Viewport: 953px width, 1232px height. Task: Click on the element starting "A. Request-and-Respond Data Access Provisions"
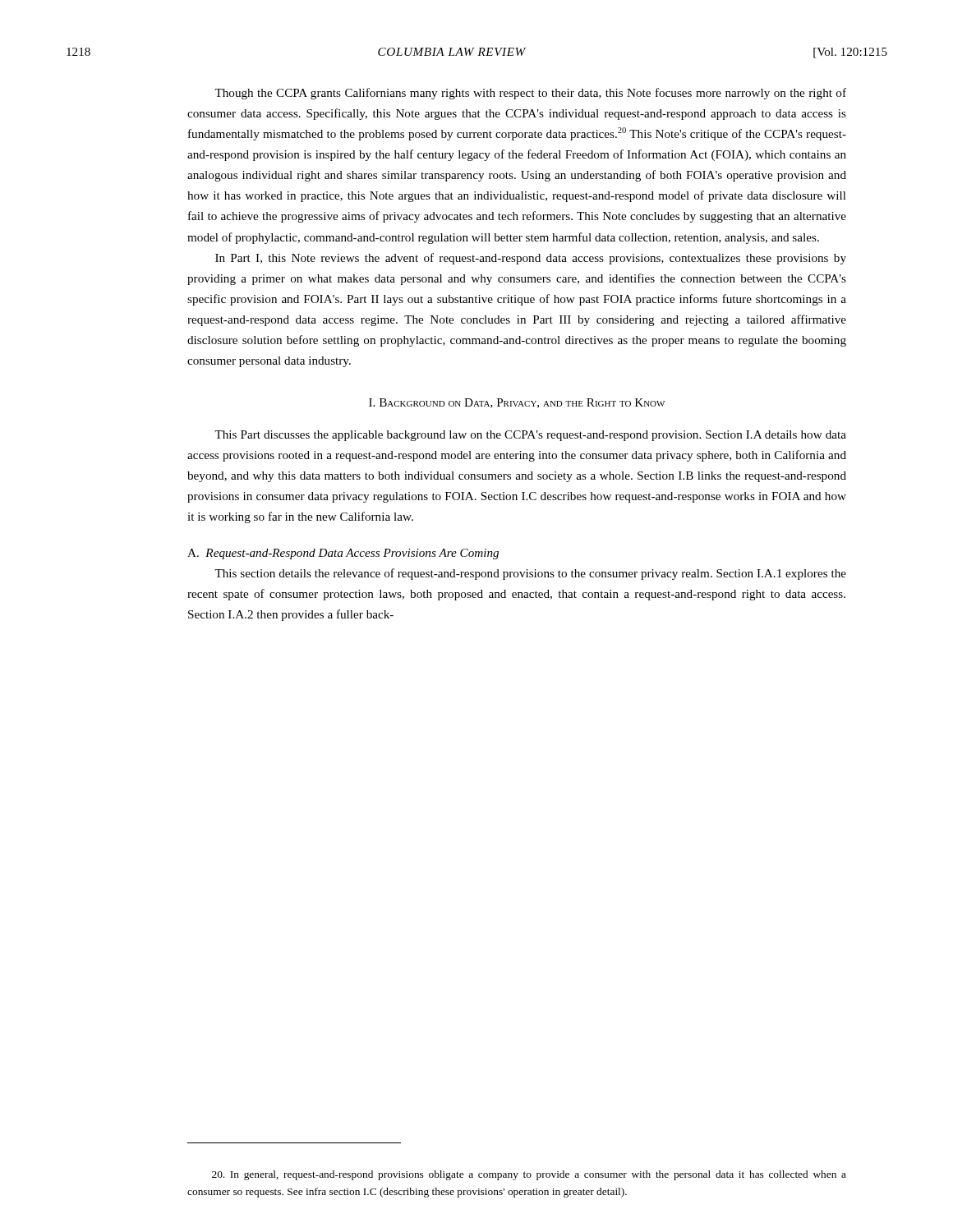pyautogui.click(x=343, y=552)
